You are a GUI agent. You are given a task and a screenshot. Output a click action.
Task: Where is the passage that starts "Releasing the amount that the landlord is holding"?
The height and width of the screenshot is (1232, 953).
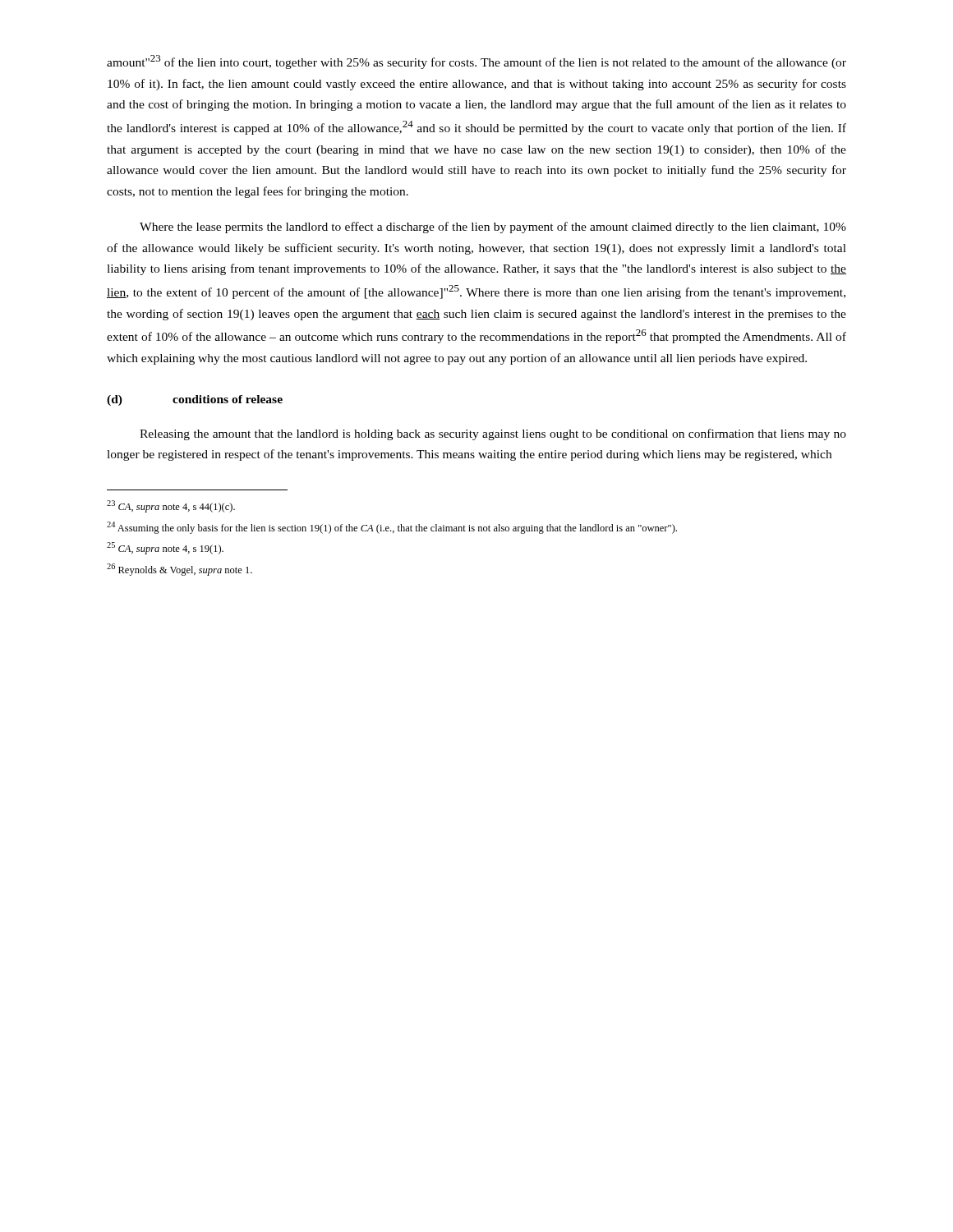pyautogui.click(x=476, y=444)
